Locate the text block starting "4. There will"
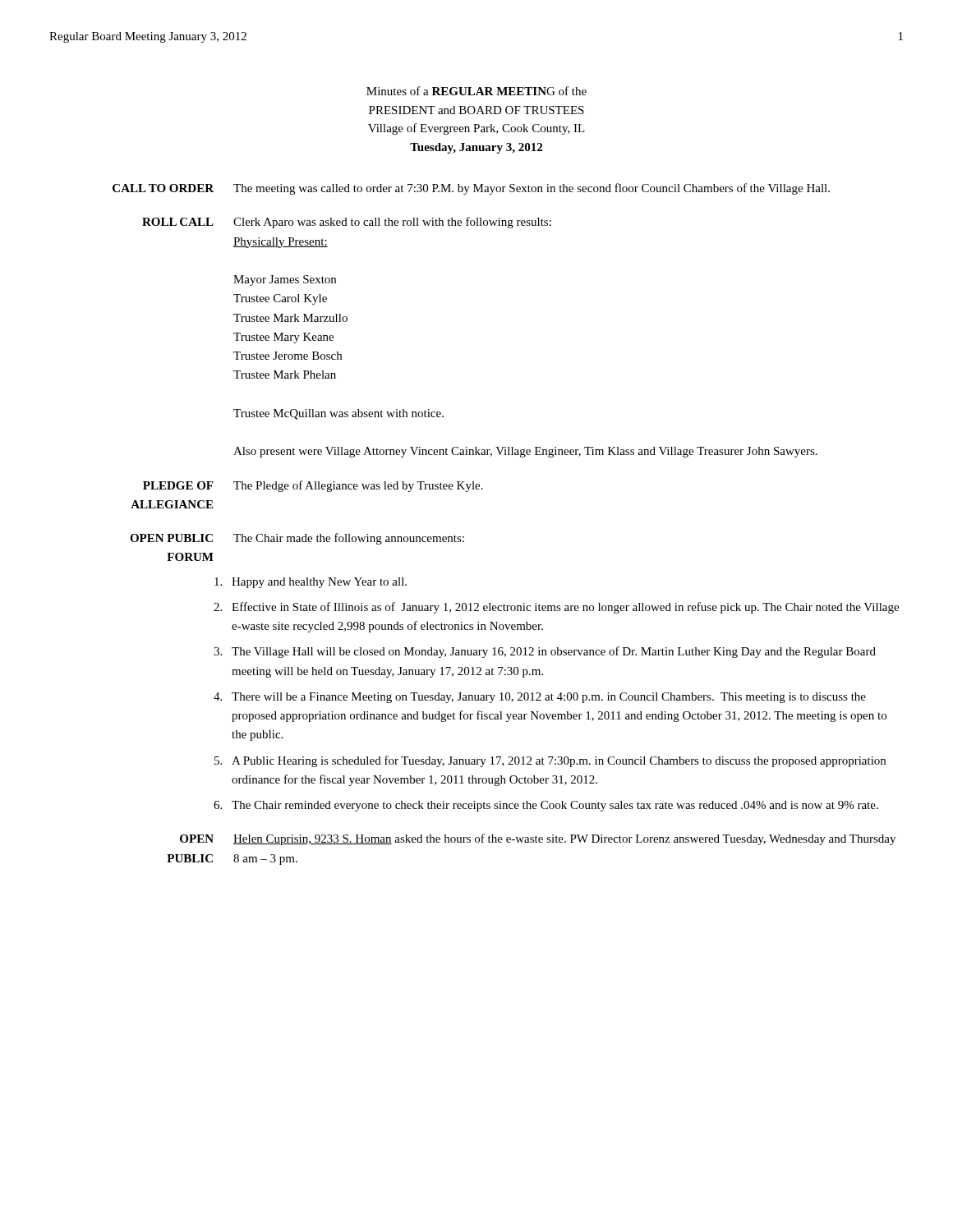The width and height of the screenshot is (953, 1232). tap(559, 716)
